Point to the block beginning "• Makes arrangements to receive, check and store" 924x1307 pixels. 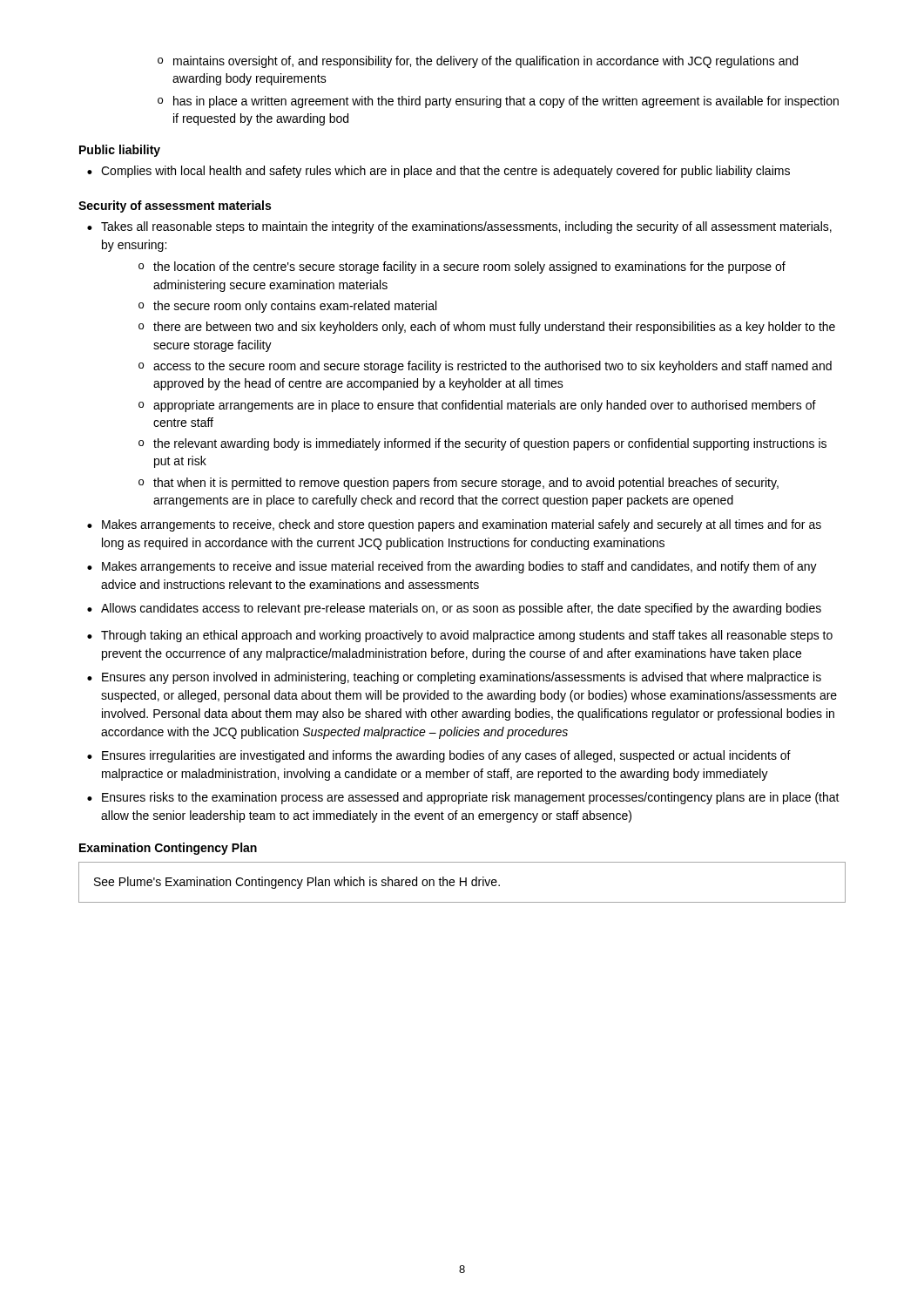(462, 534)
